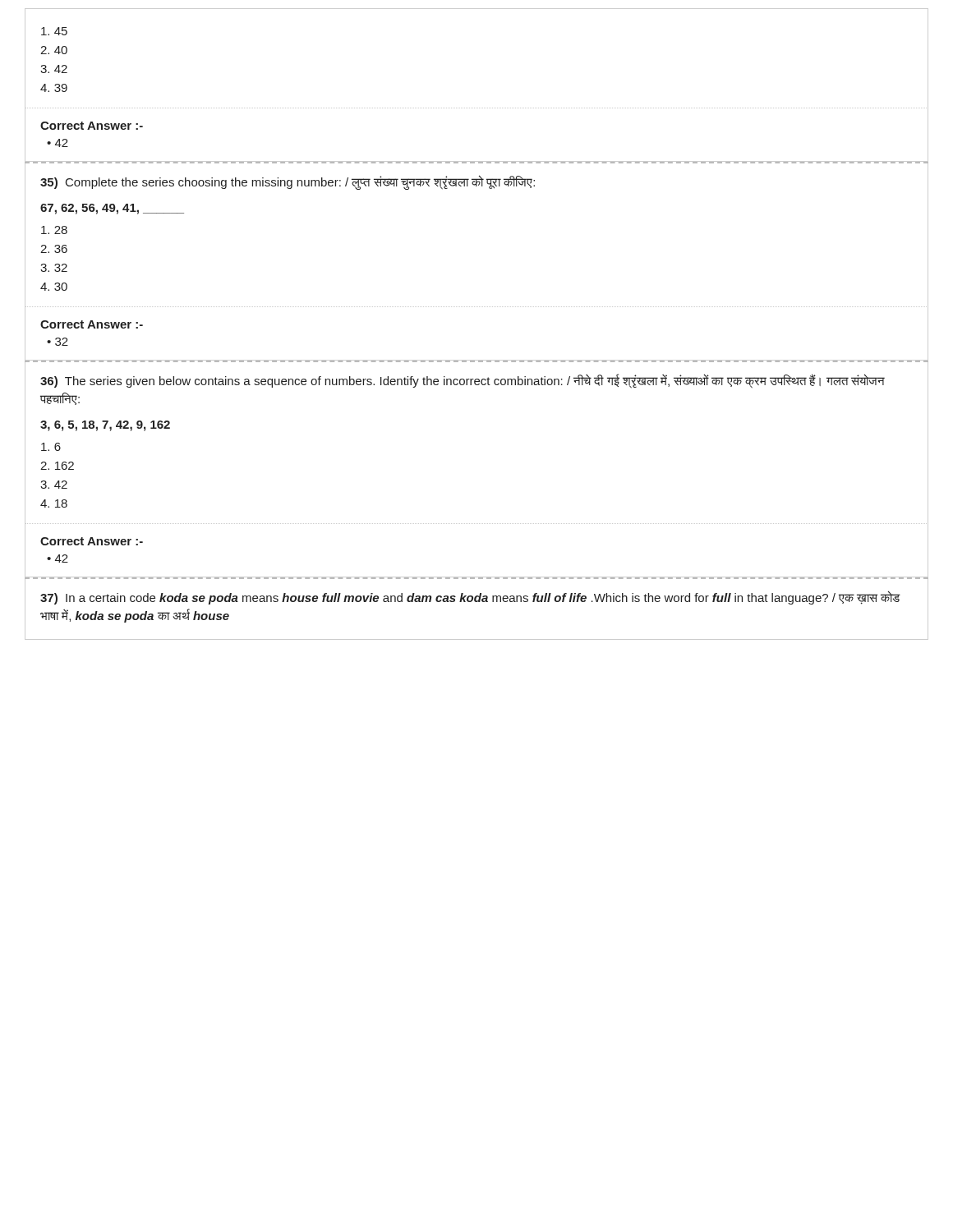Locate the text "2. 36"

click(x=54, y=248)
